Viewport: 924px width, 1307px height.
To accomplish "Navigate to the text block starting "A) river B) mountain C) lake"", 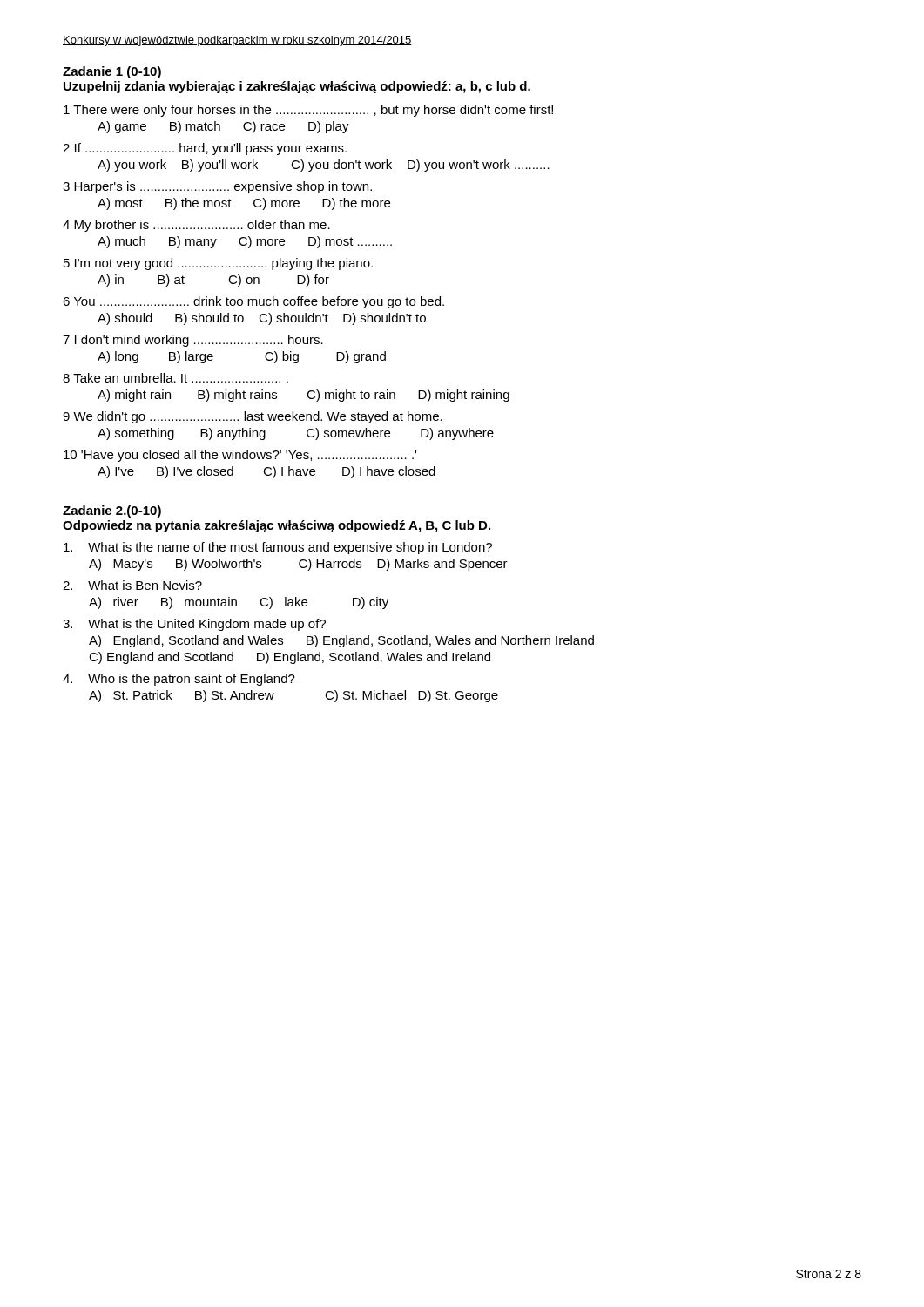I will pyautogui.click(x=239, y=602).
